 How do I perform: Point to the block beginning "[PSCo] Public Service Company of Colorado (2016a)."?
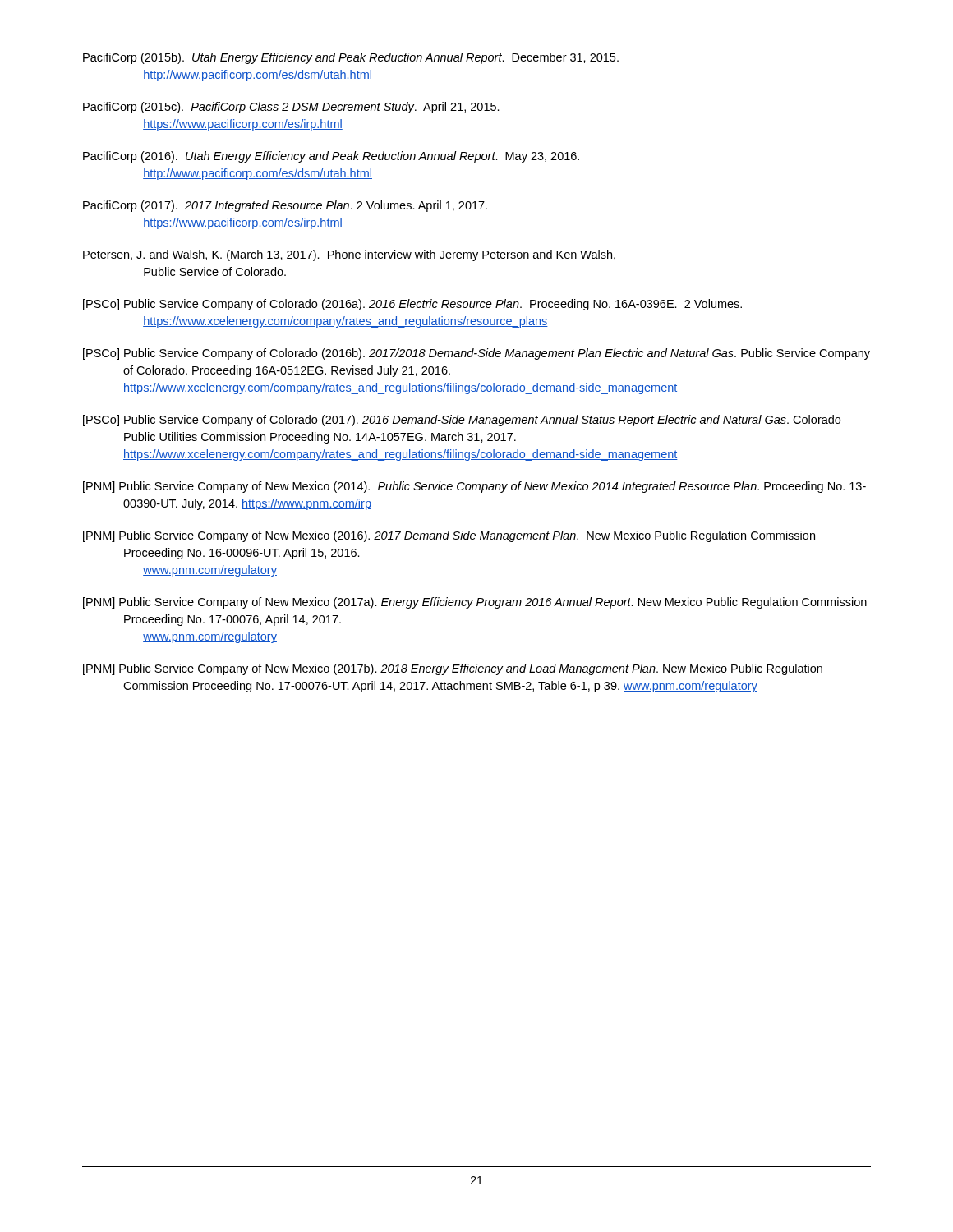pos(413,313)
